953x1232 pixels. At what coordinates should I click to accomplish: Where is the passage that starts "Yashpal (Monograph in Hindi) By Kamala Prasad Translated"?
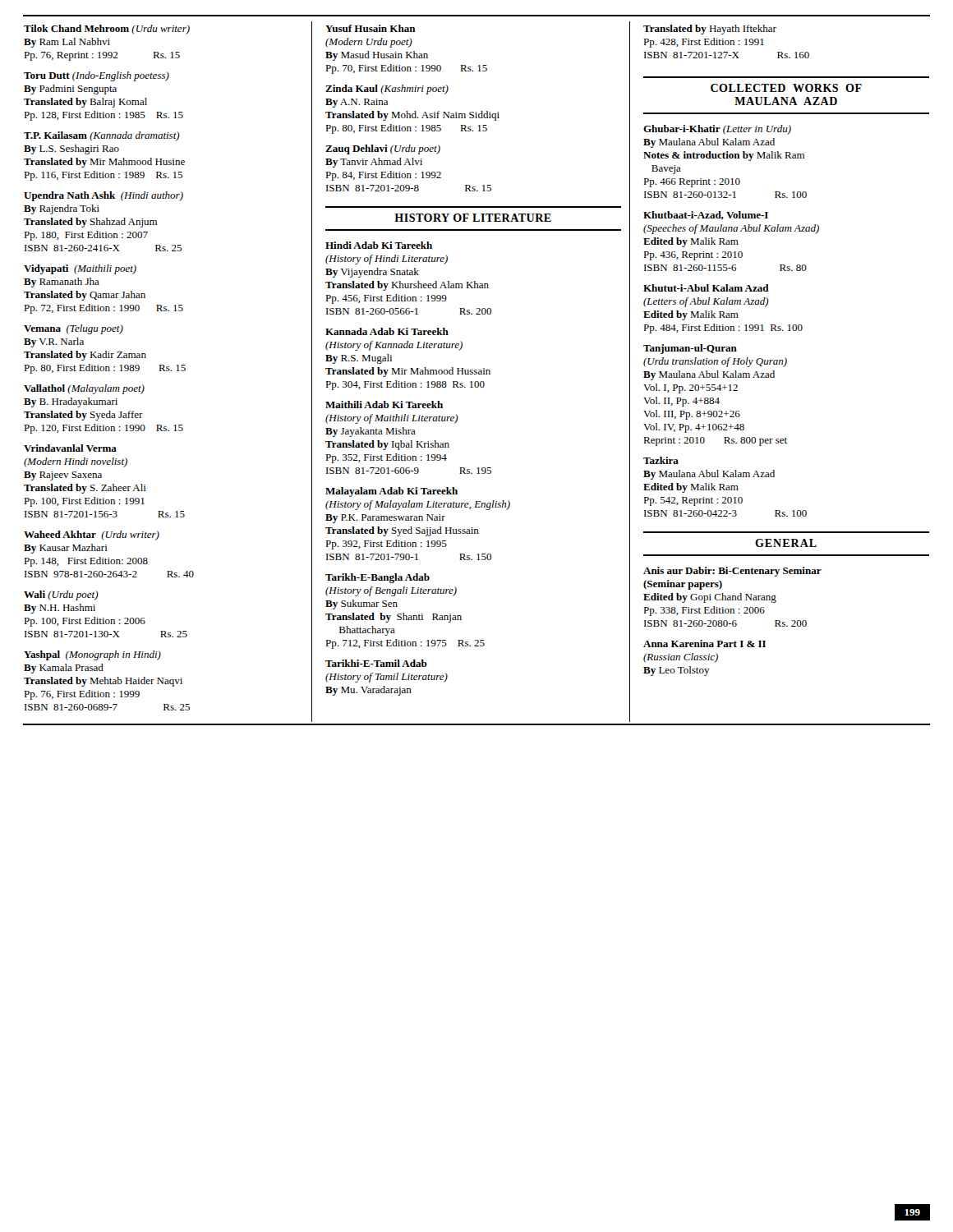coord(107,680)
